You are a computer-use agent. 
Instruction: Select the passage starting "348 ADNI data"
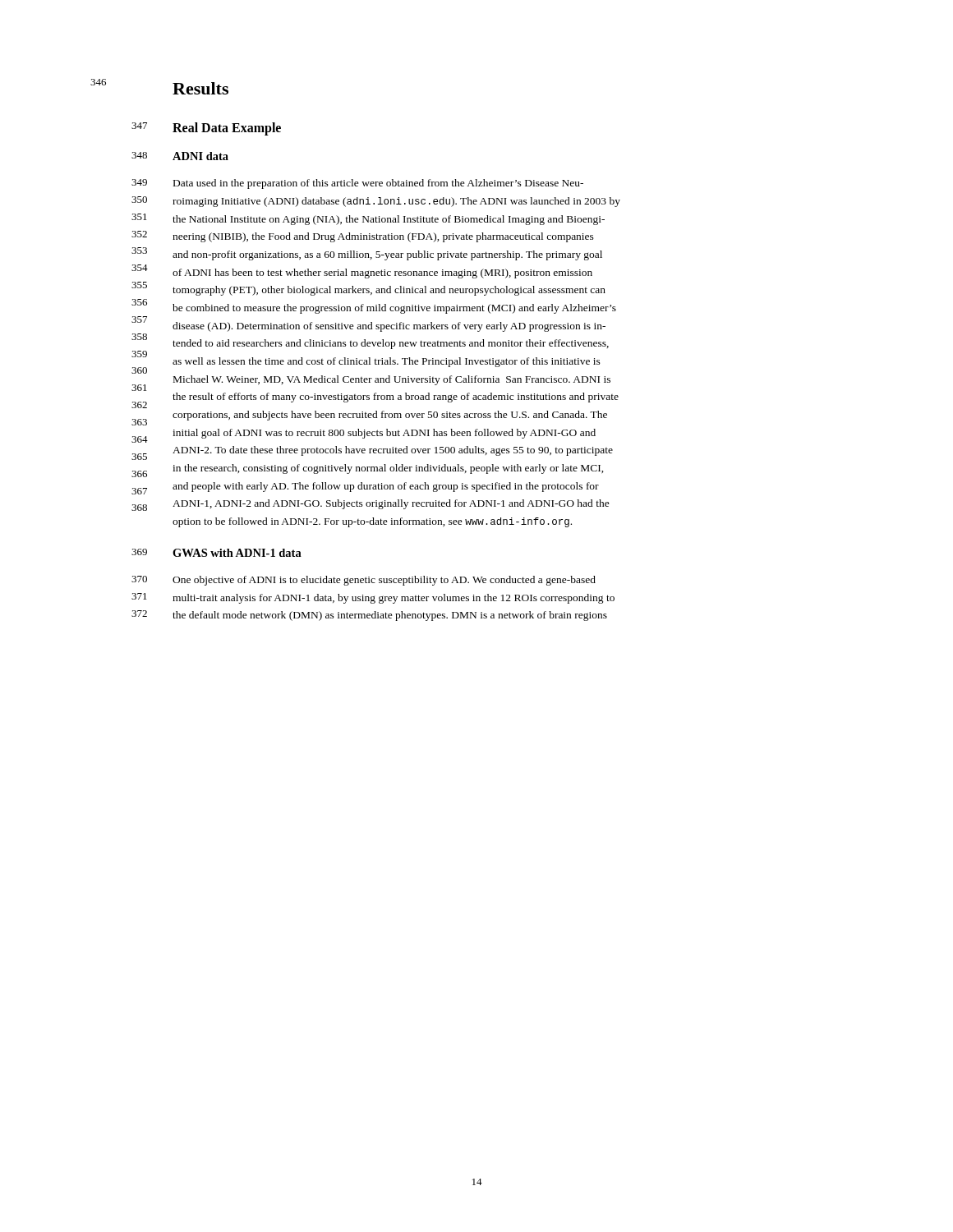tap(180, 155)
